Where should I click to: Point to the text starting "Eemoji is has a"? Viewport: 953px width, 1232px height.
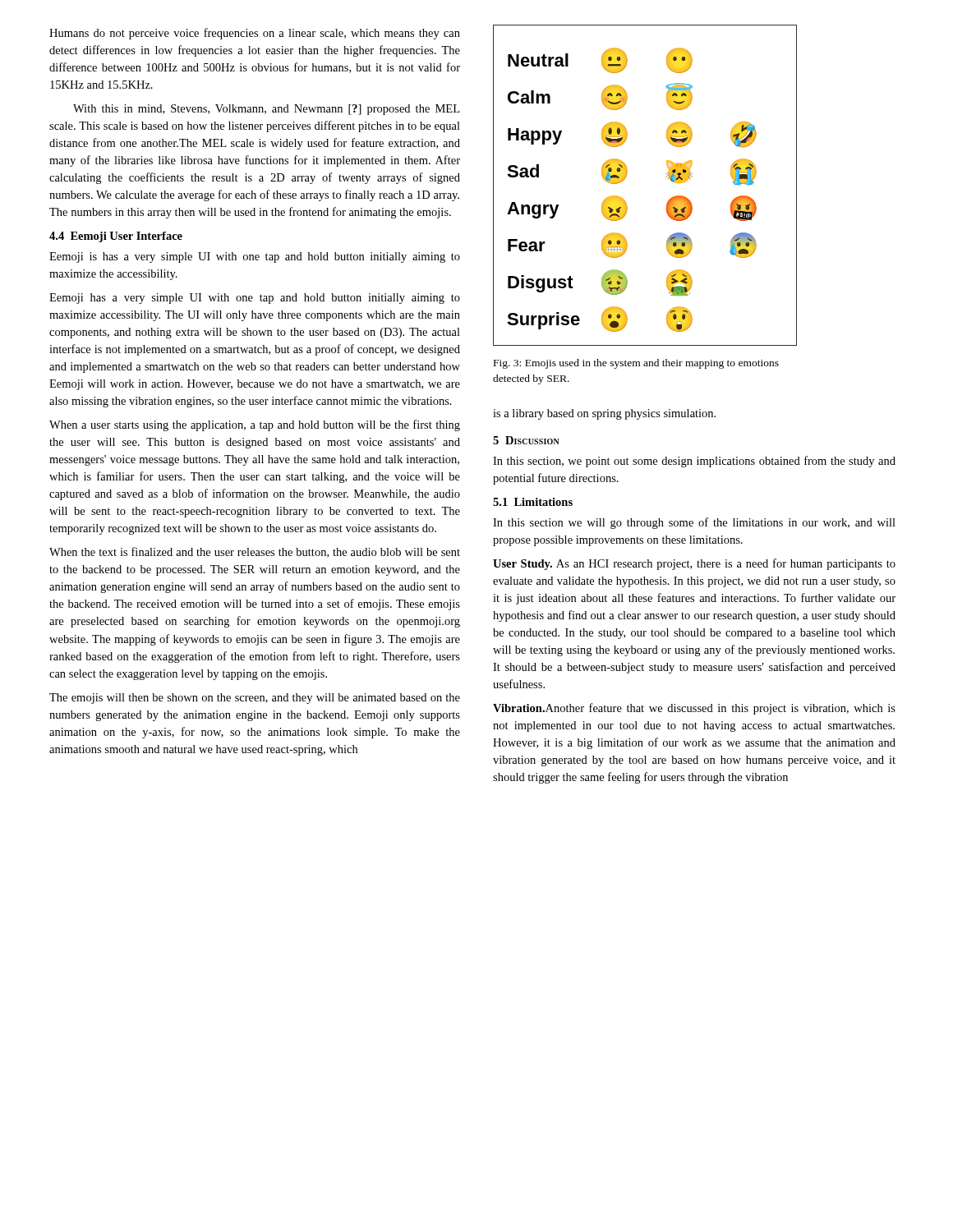tap(255, 503)
